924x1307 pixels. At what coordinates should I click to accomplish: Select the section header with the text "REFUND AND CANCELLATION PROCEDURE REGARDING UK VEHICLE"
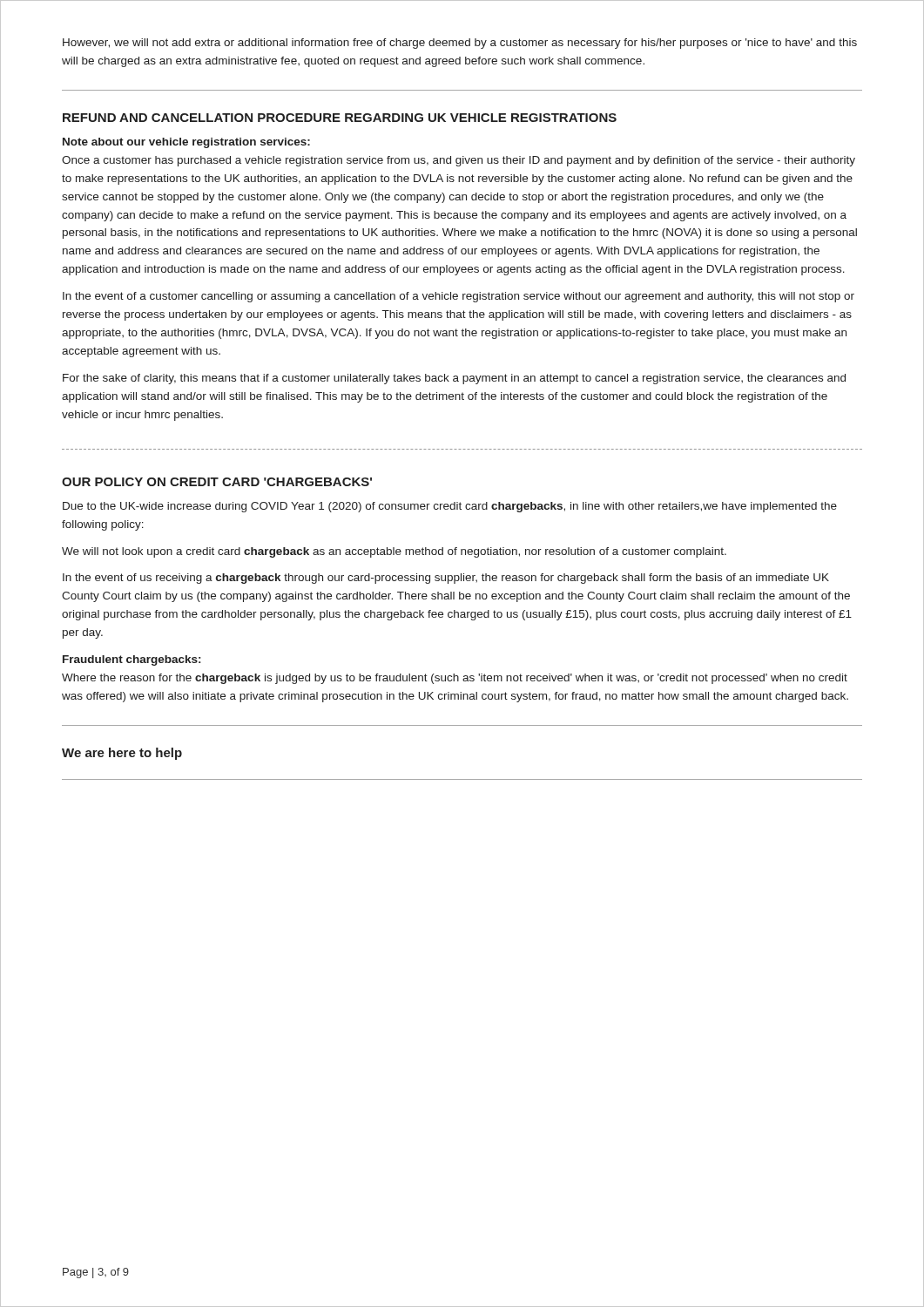339,117
